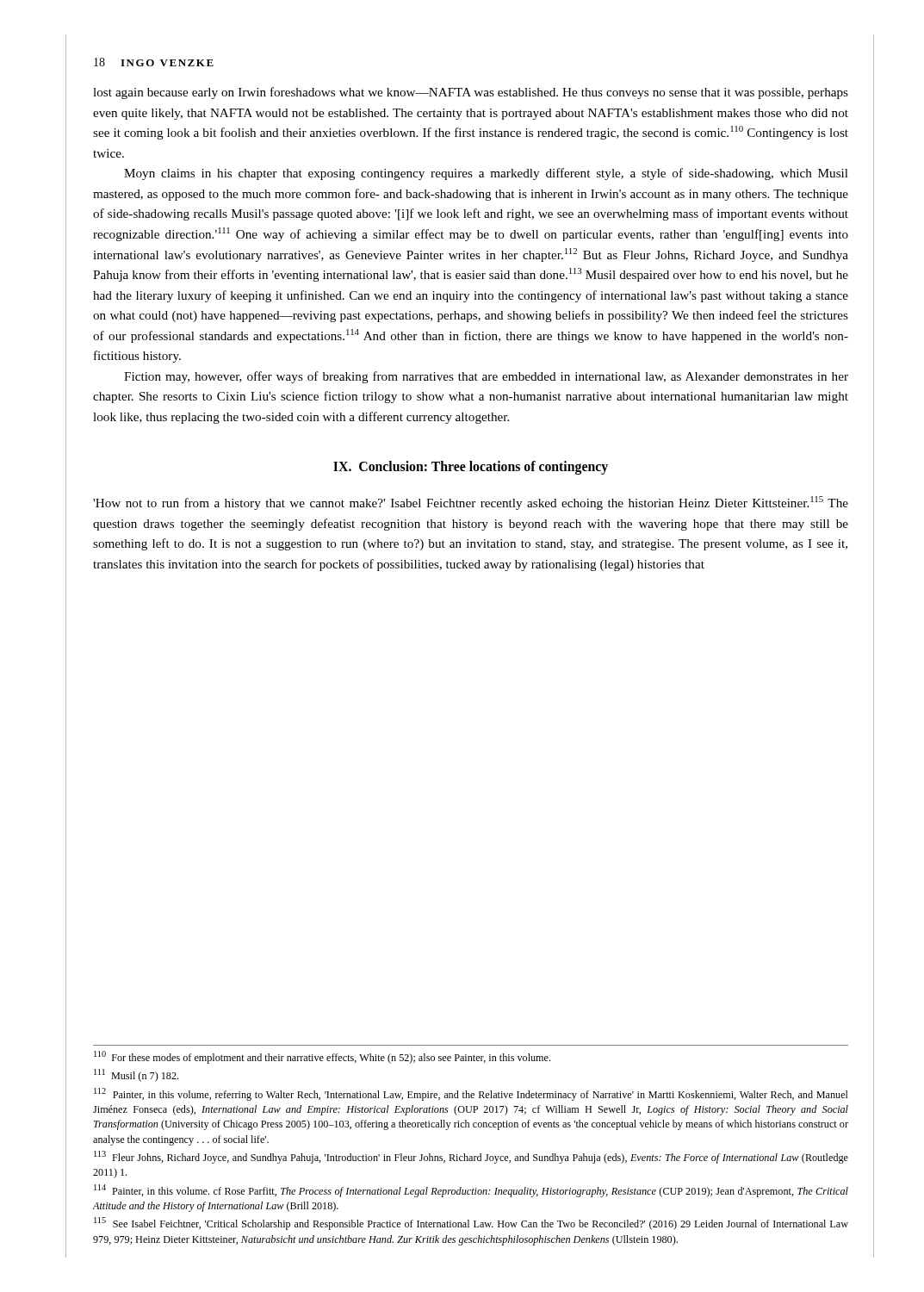Find the section header with the text "IX. Conclusion: Three locations of contingency"
924x1292 pixels.
click(x=471, y=466)
